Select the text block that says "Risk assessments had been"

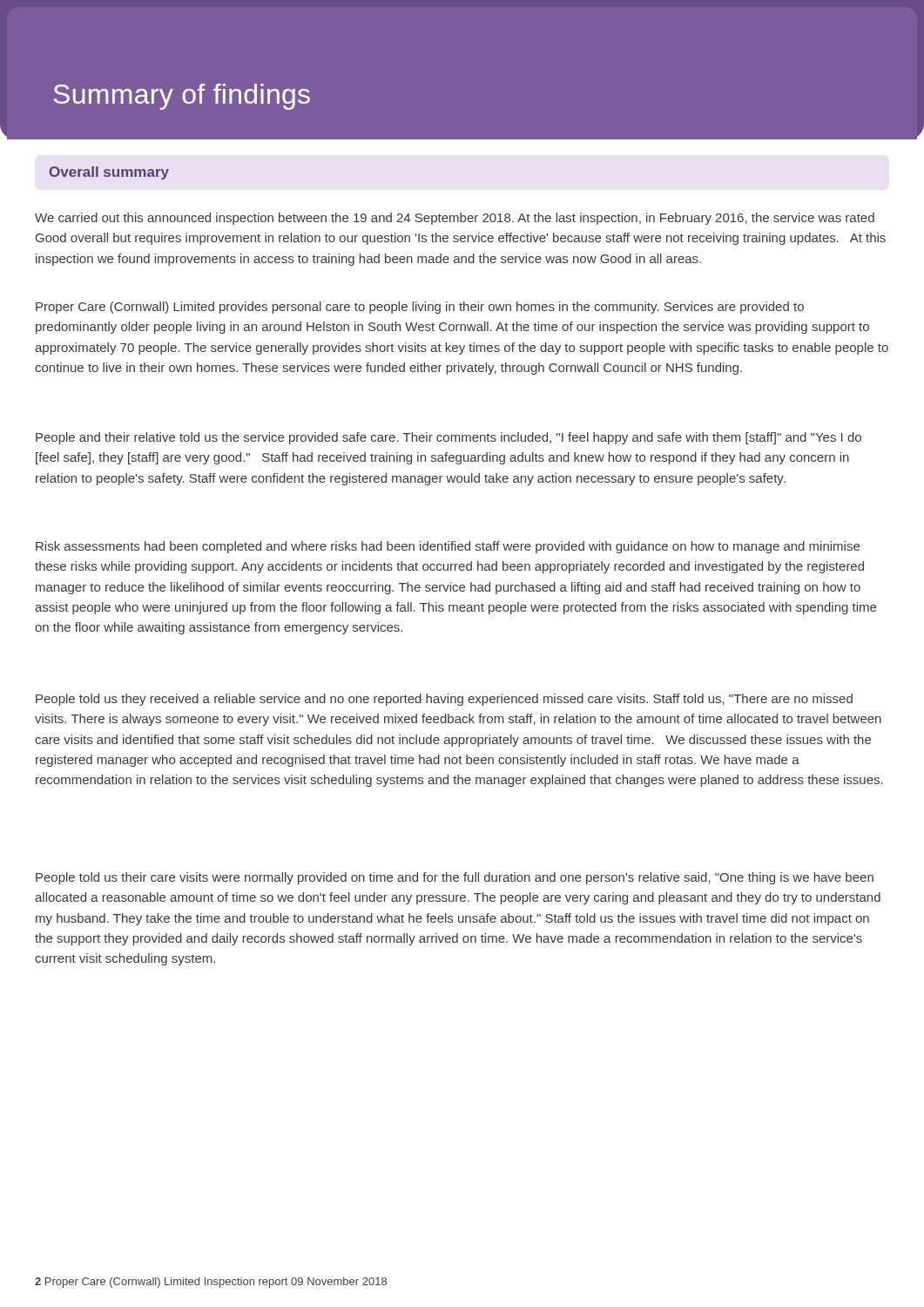coord(456,586)
